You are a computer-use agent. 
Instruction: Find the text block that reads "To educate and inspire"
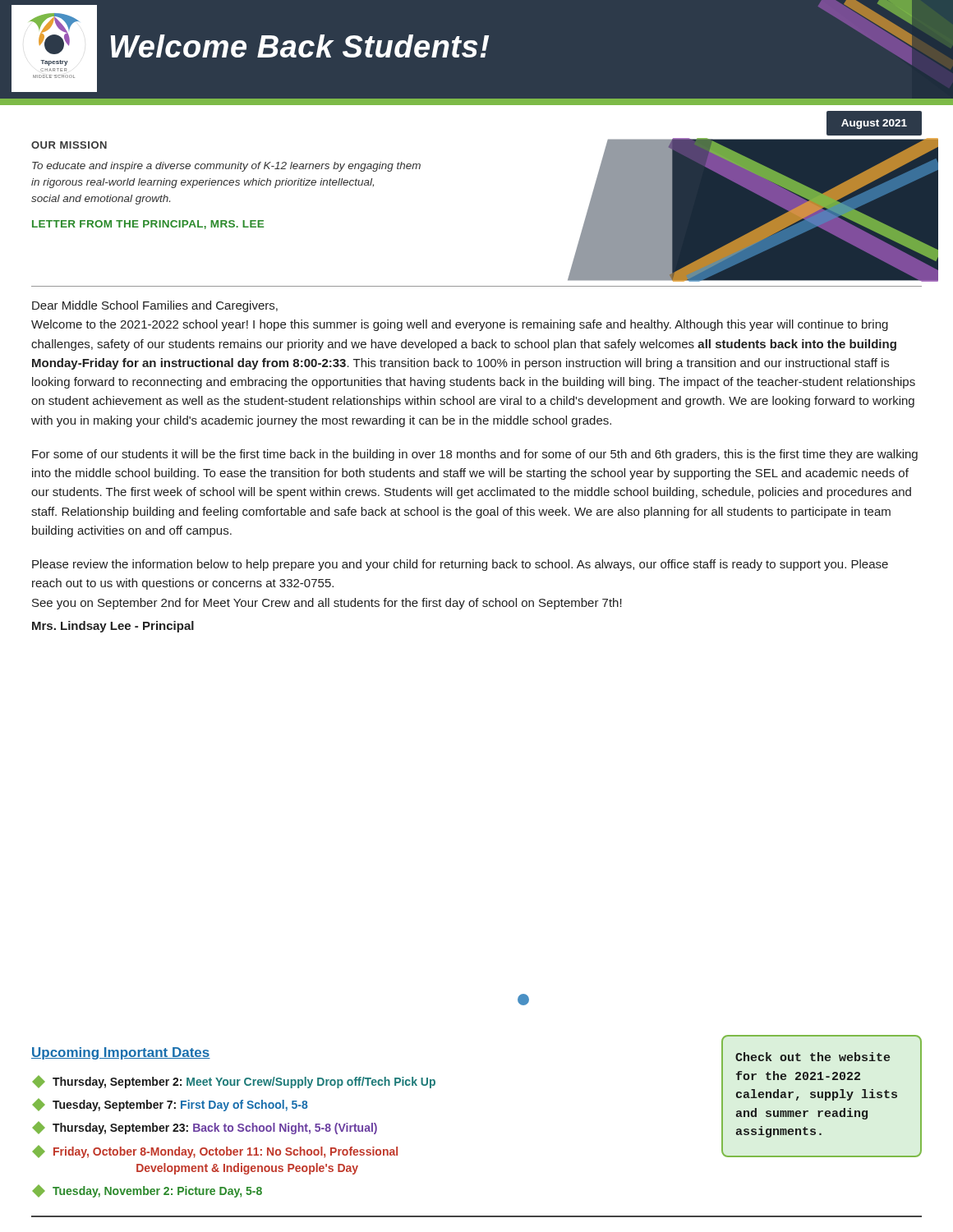[226, 182]
